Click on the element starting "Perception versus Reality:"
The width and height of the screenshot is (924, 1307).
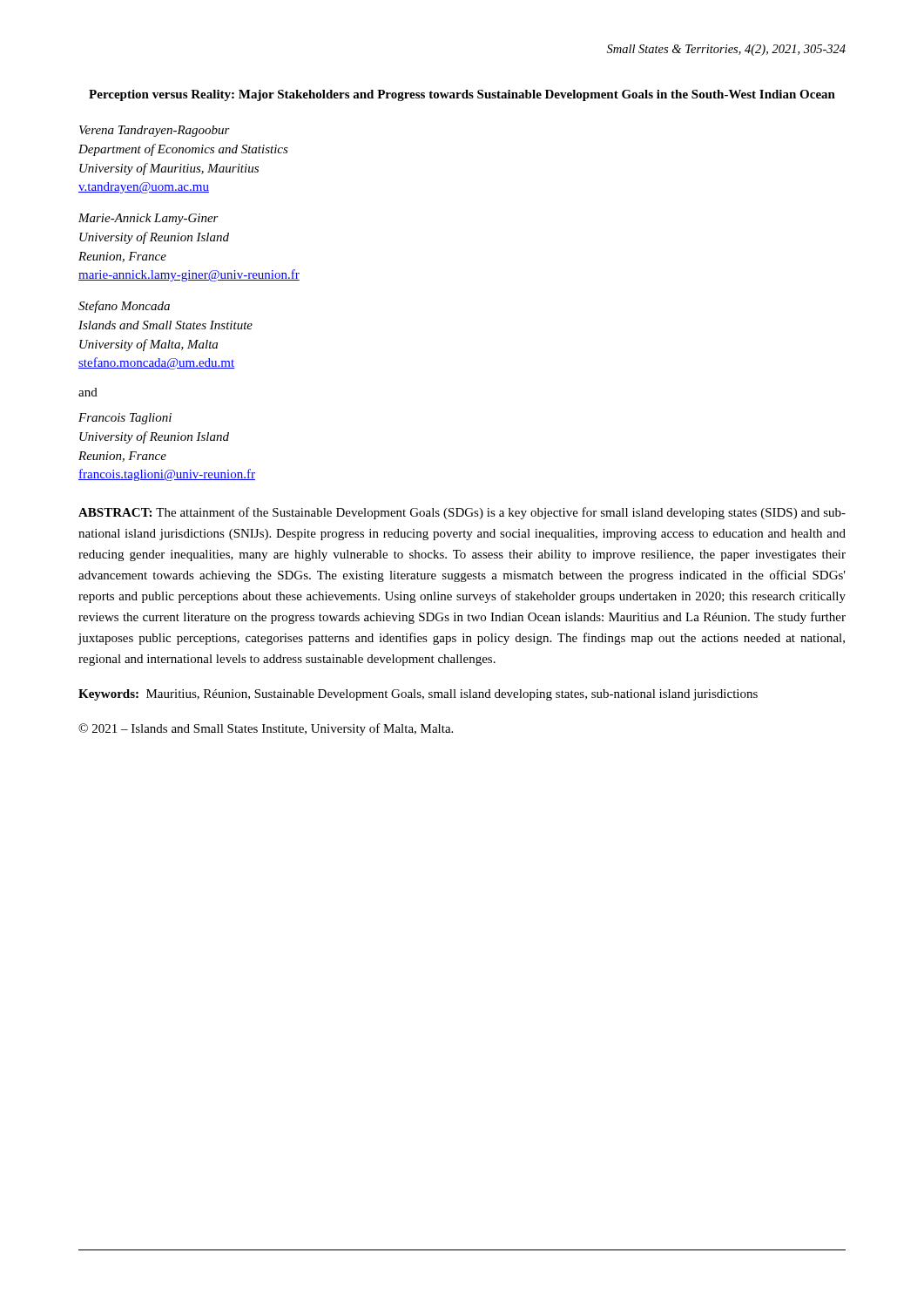(462, 94)
